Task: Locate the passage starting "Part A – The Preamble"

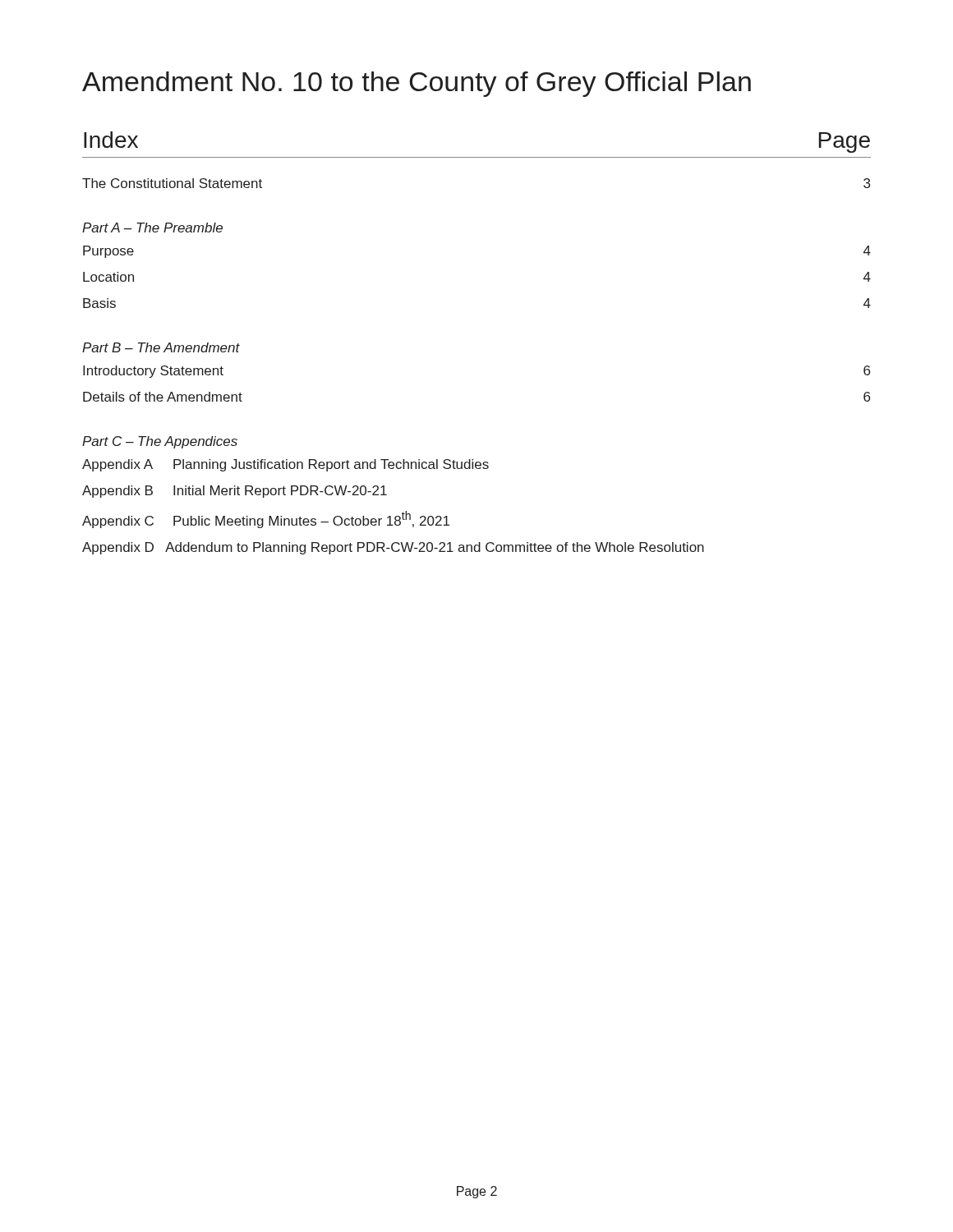Action: pos(153,228)
